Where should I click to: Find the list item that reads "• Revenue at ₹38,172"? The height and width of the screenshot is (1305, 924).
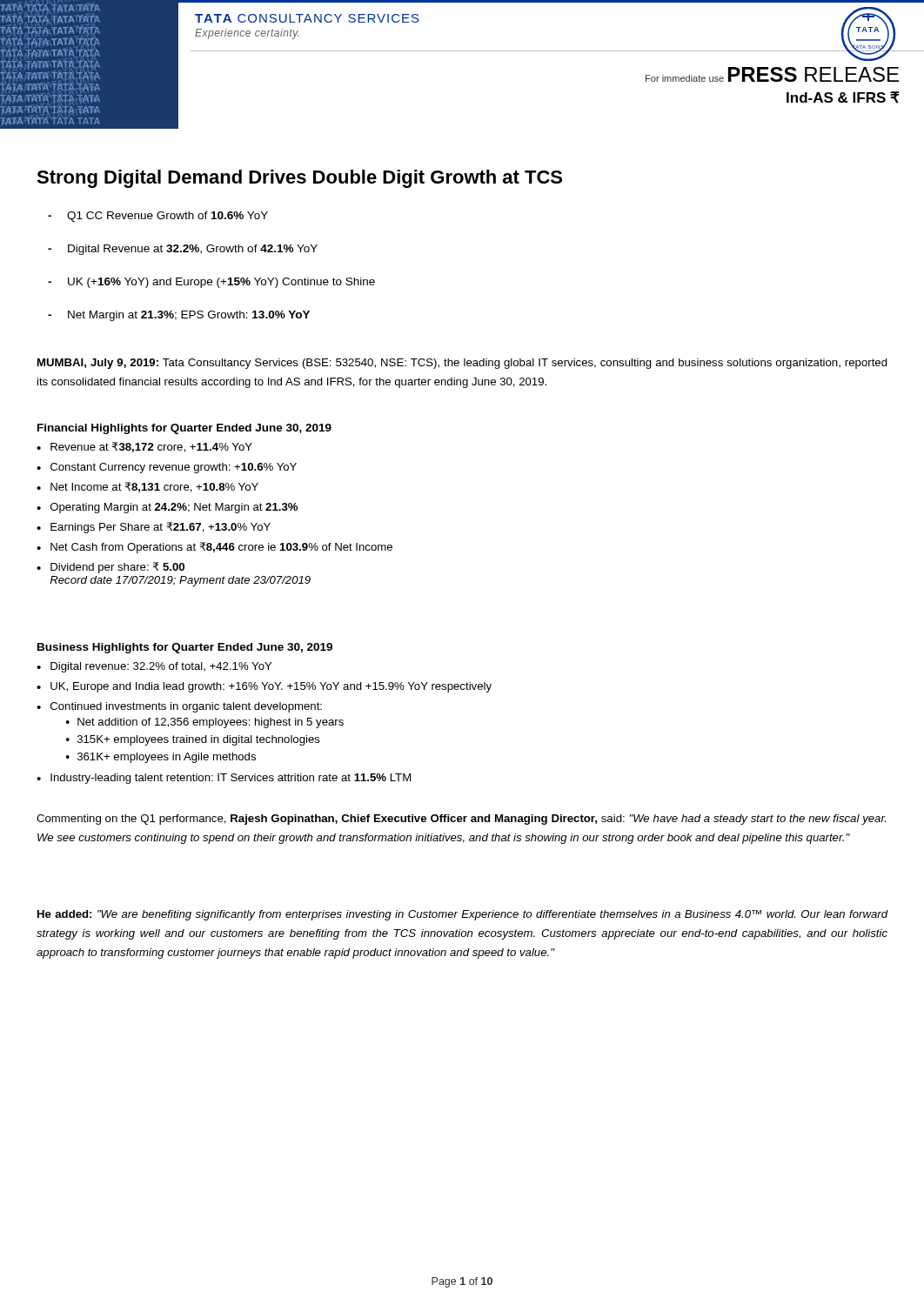144,448
